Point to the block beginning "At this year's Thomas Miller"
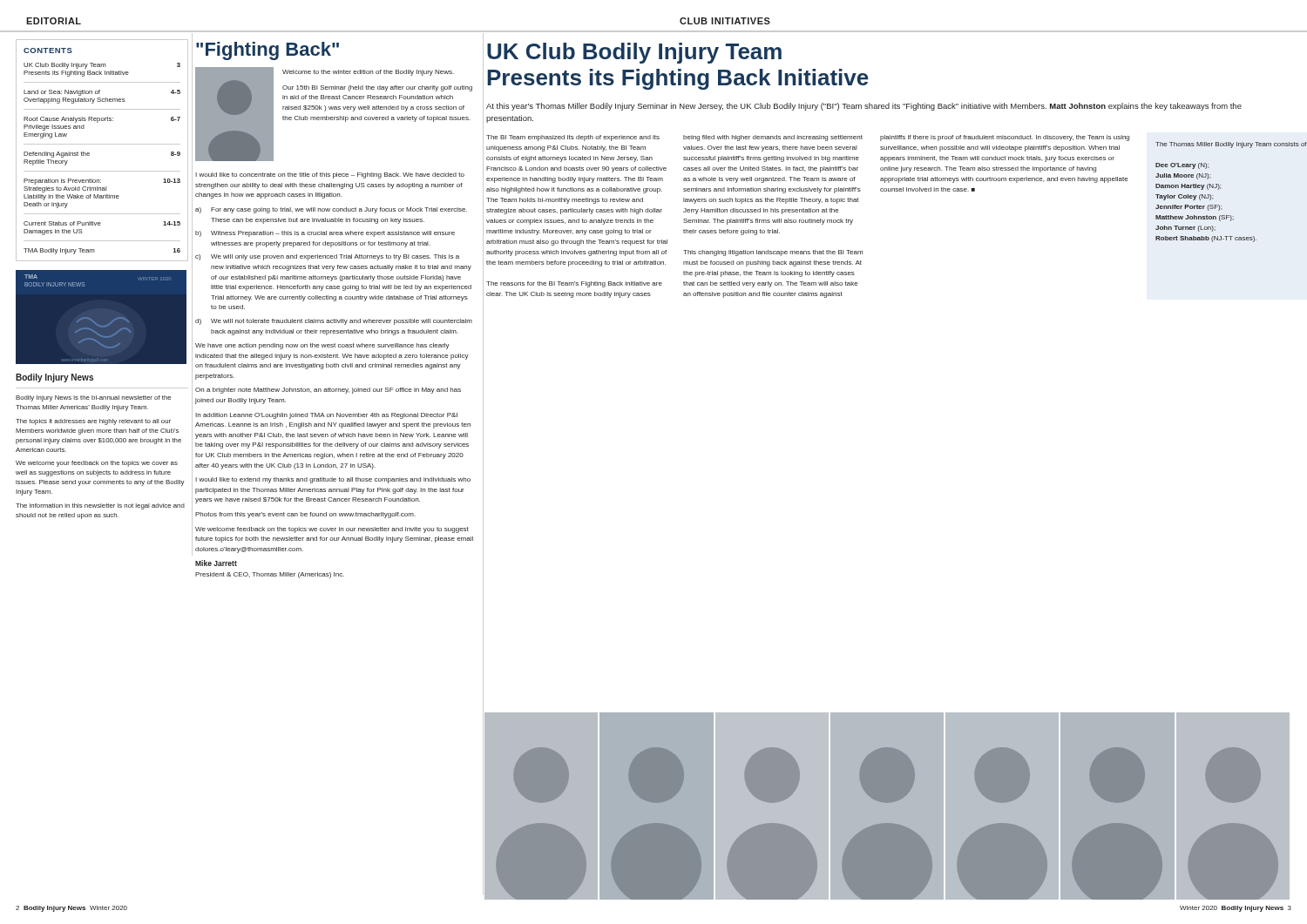 (864, 112)
